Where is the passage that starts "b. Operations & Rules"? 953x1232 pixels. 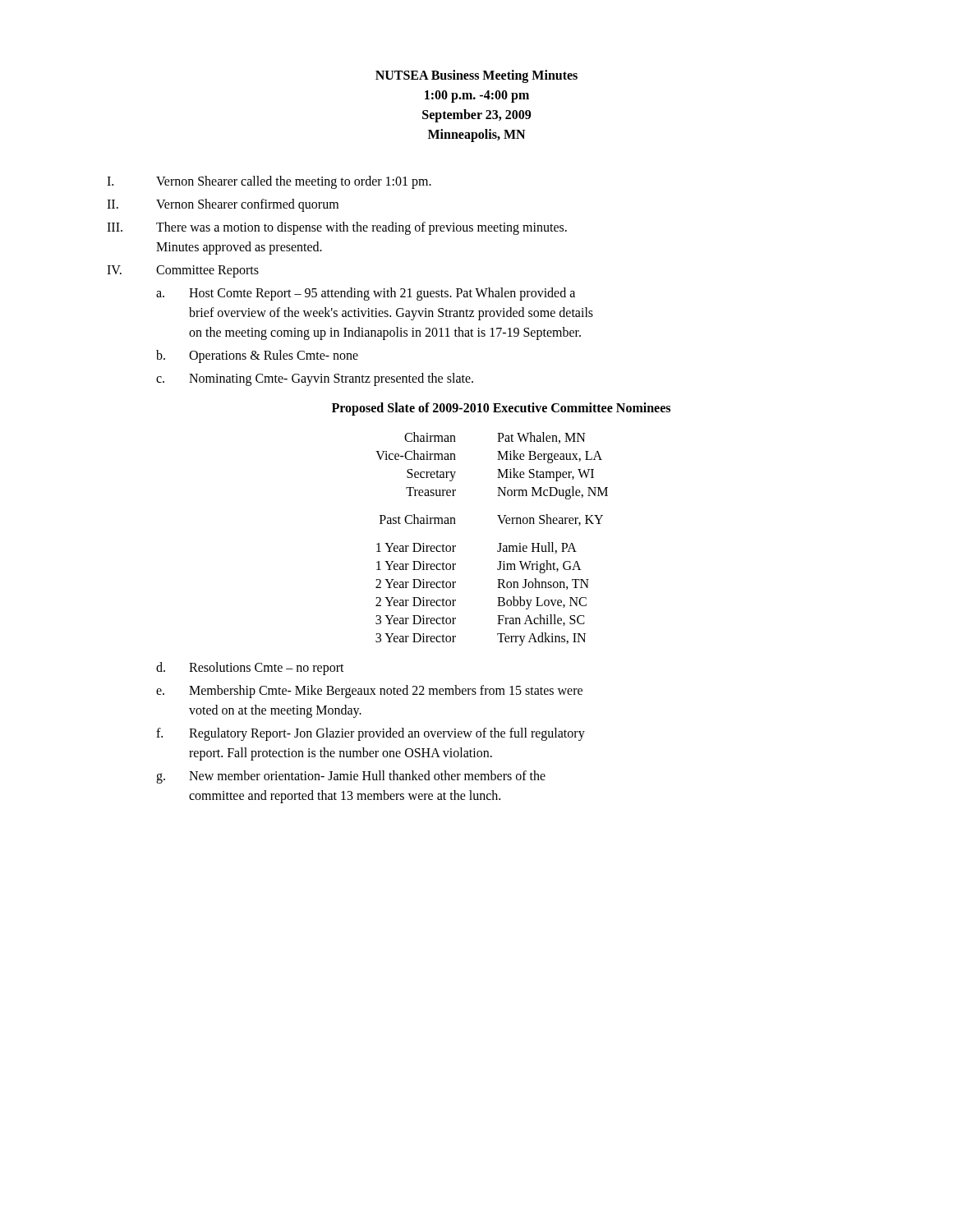click(x=257, y=356)
